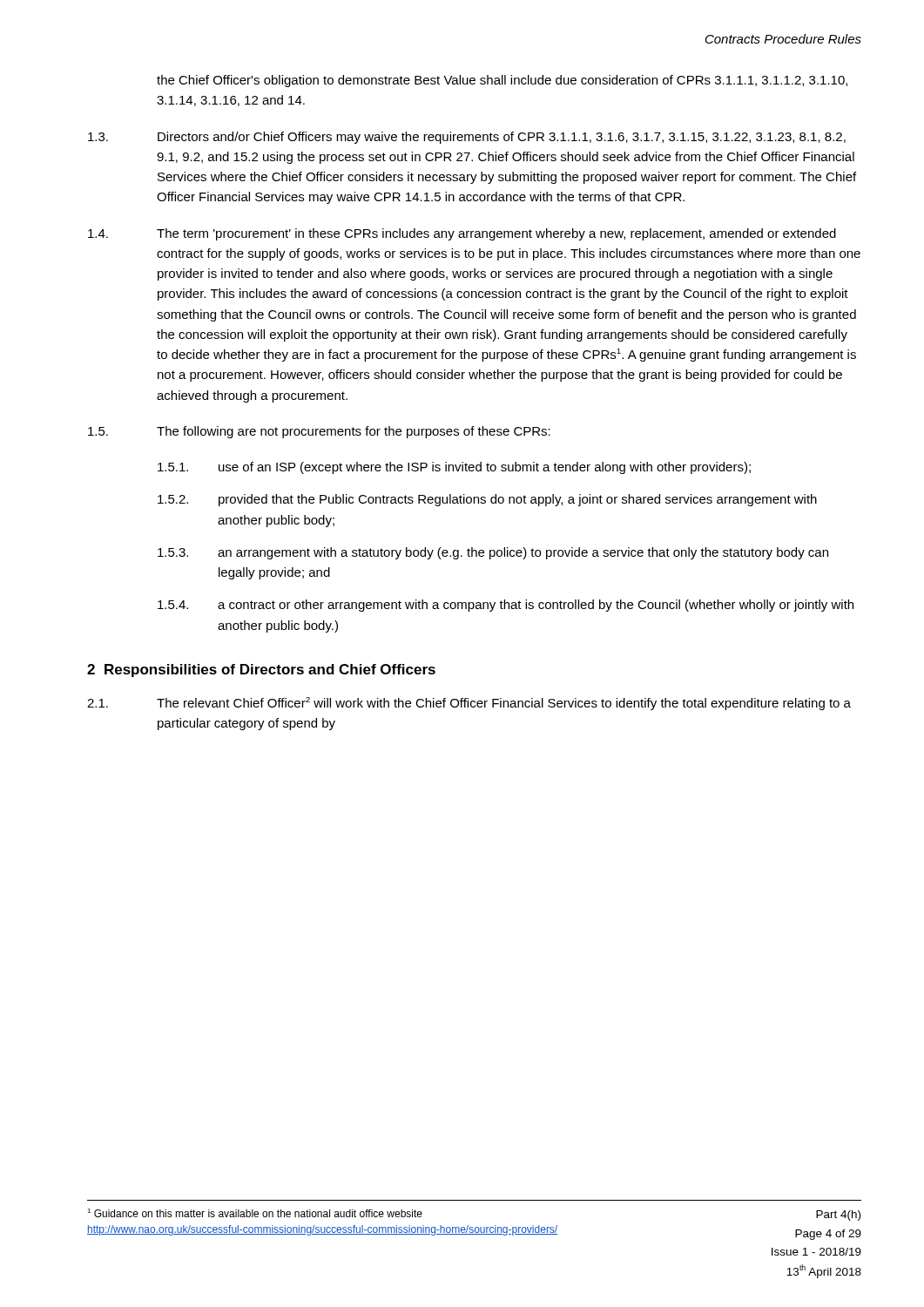Find the block on this page that starts "2.1. The relevant"
The width and height of the screenshot is (924, 1307).
pos(474,713)
